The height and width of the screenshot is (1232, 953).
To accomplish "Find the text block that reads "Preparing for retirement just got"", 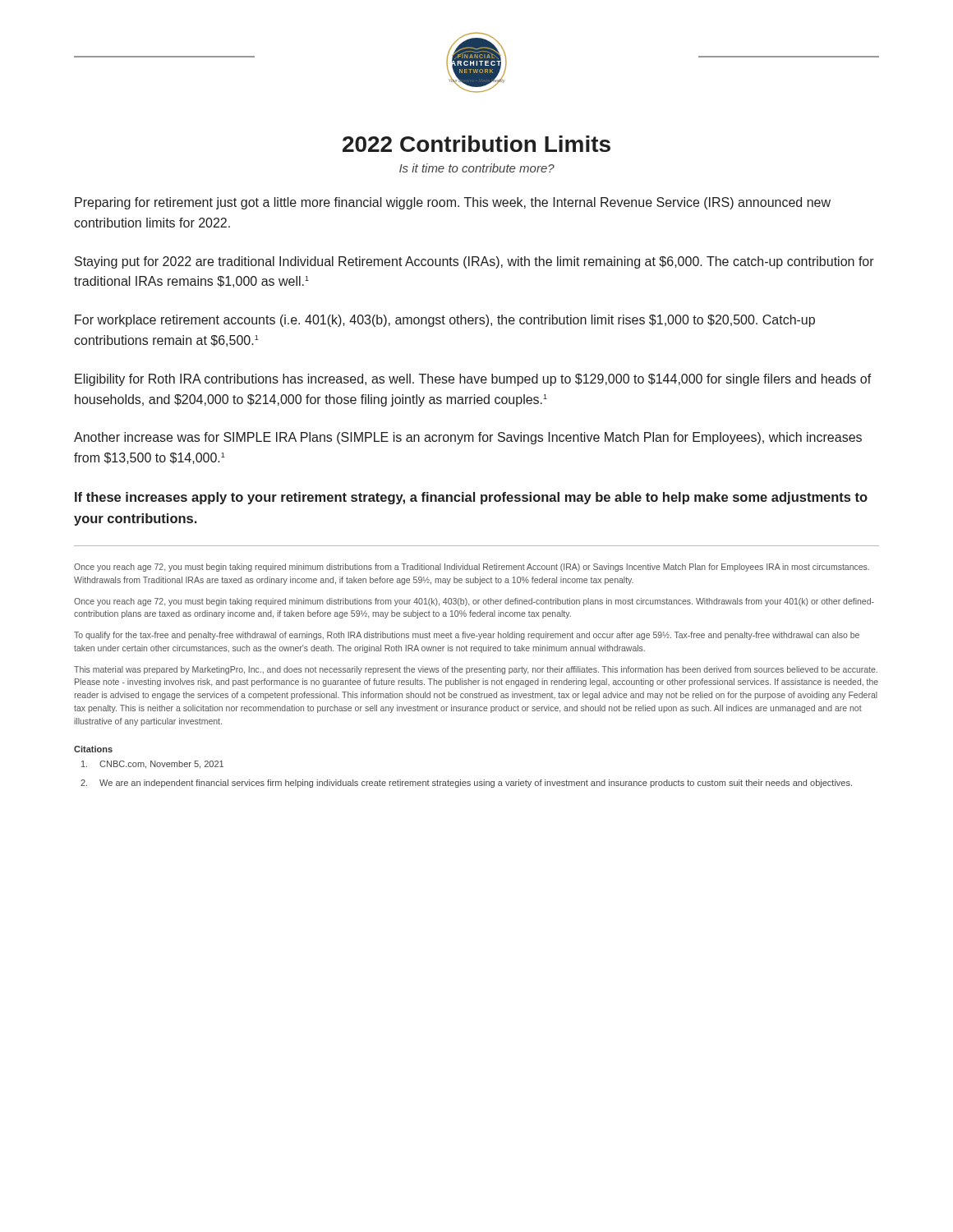I will point(452,213).
